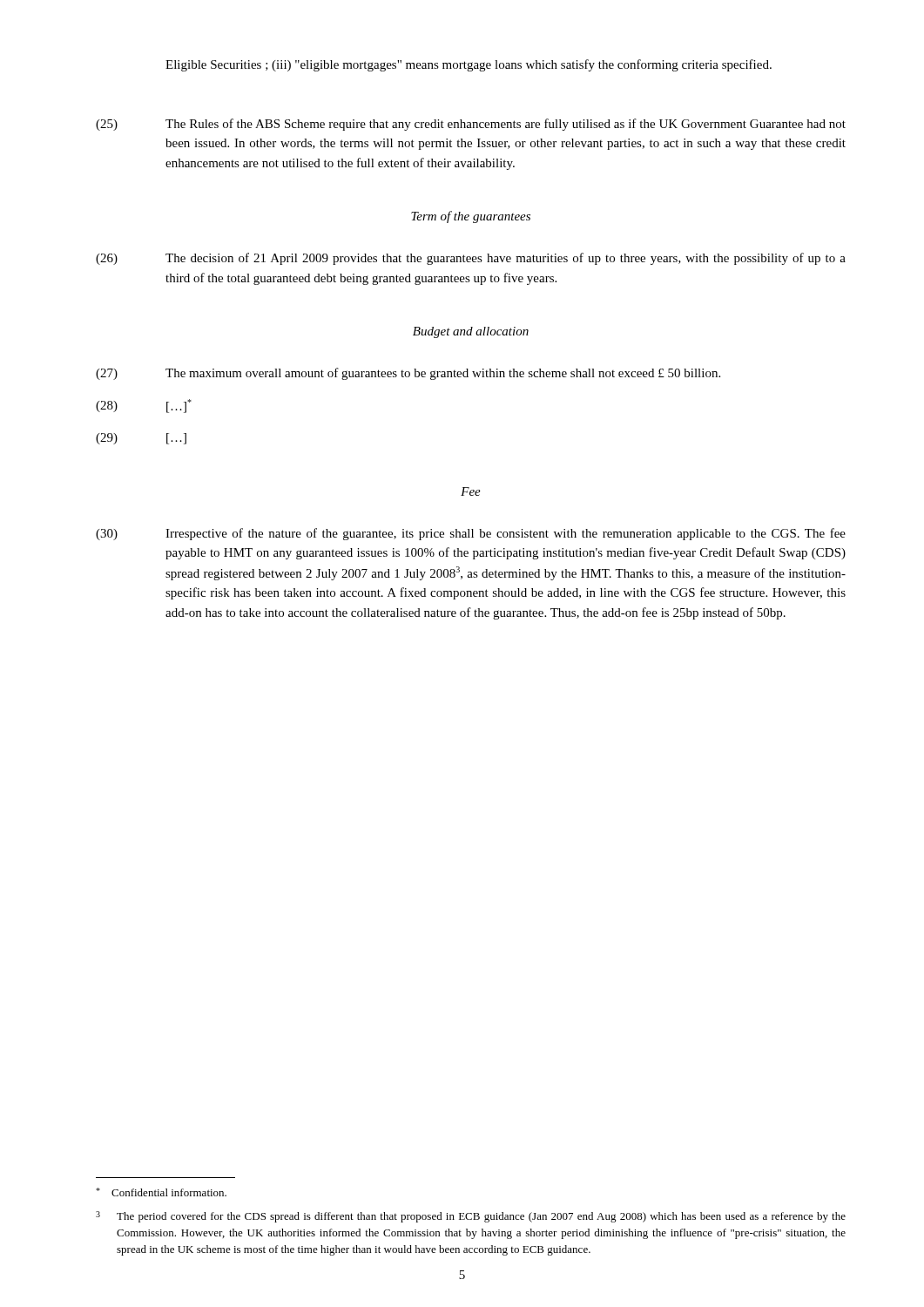Find the list item with the text "(25) The Rules"
This screenshot has height=1307, width=924.
471,143
